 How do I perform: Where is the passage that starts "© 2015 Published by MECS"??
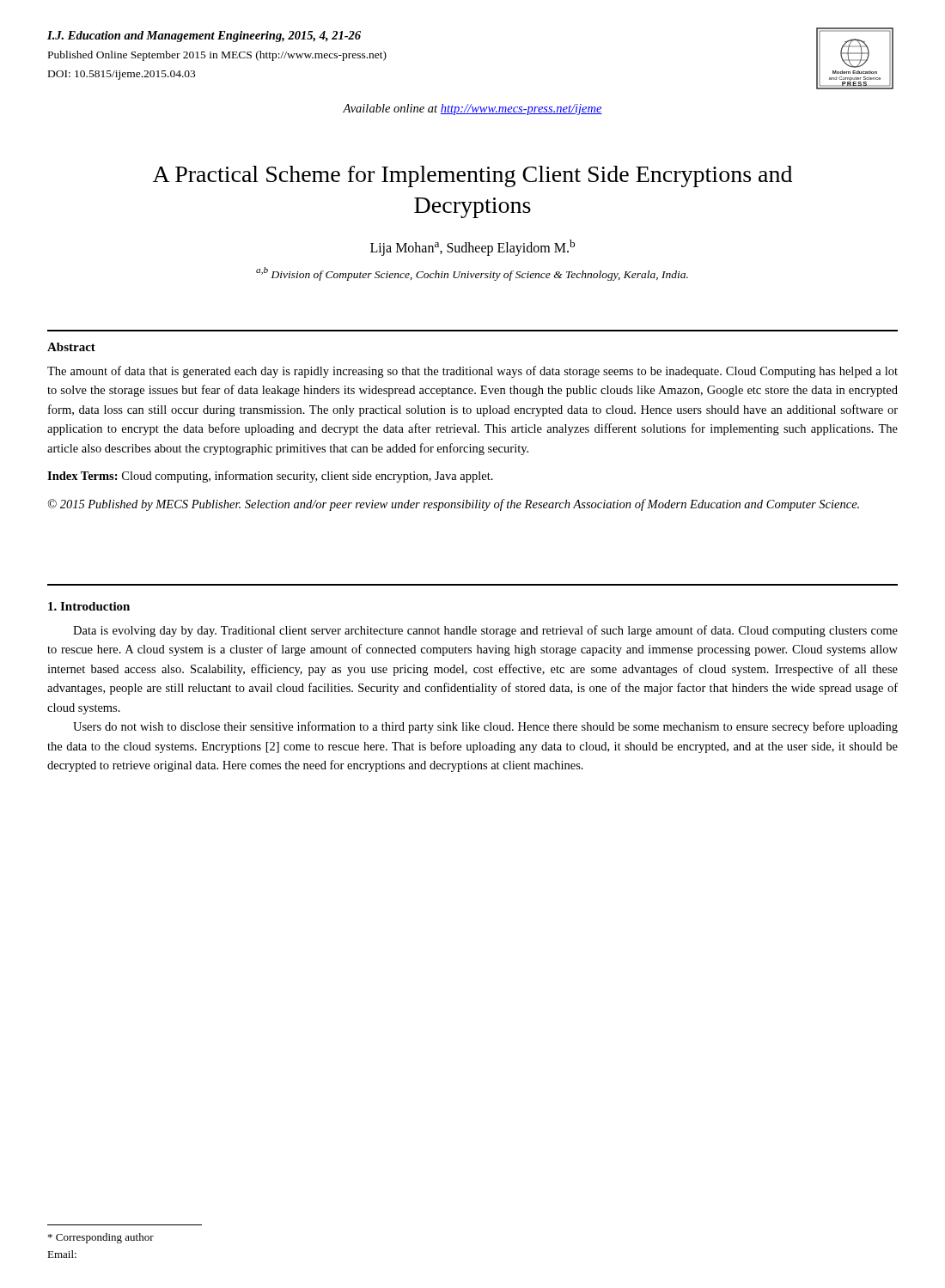[454, 504]
